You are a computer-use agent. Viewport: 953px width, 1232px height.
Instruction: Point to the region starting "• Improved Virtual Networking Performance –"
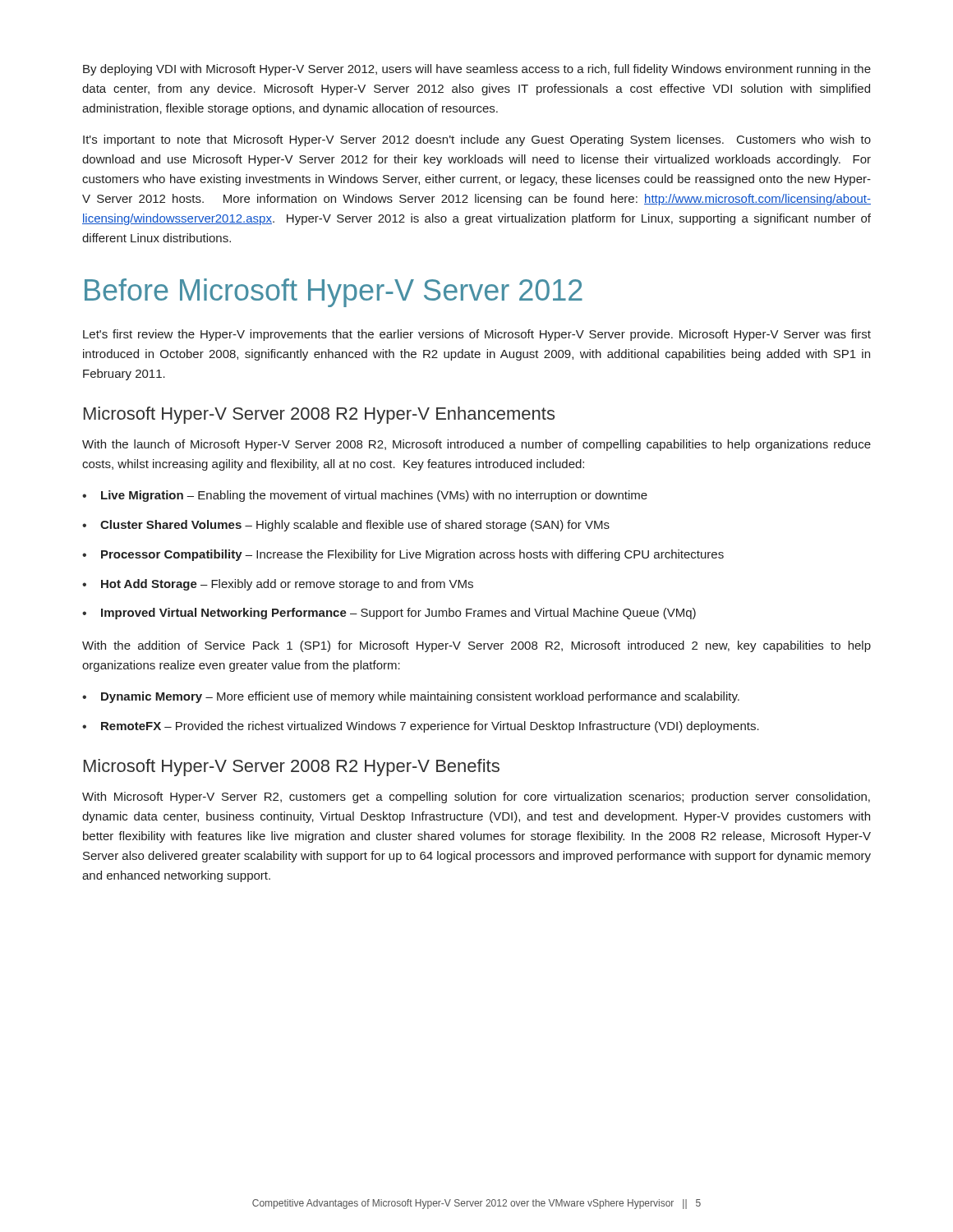coord(476,614)
